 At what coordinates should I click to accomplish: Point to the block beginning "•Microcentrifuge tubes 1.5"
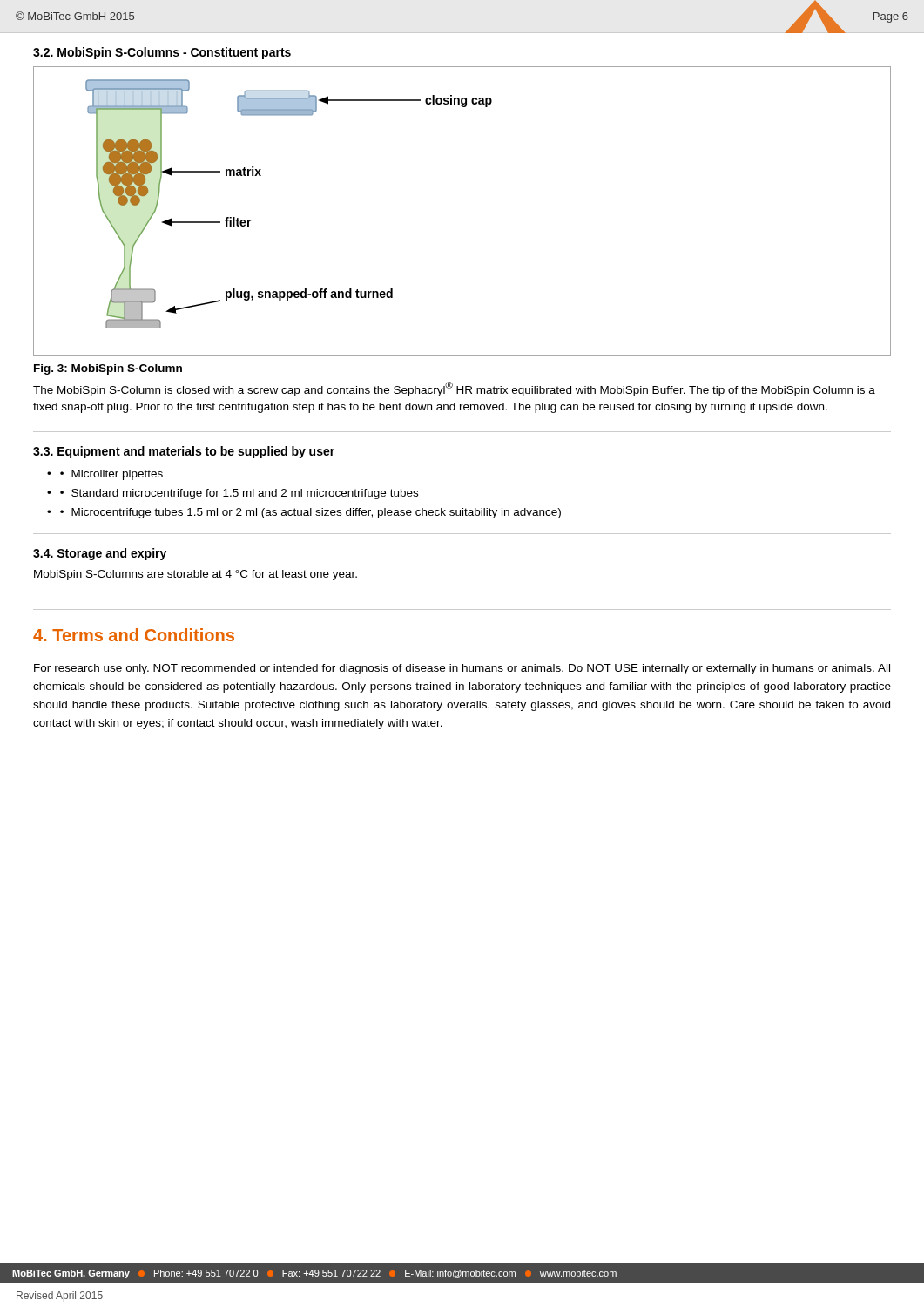point(311,513)
